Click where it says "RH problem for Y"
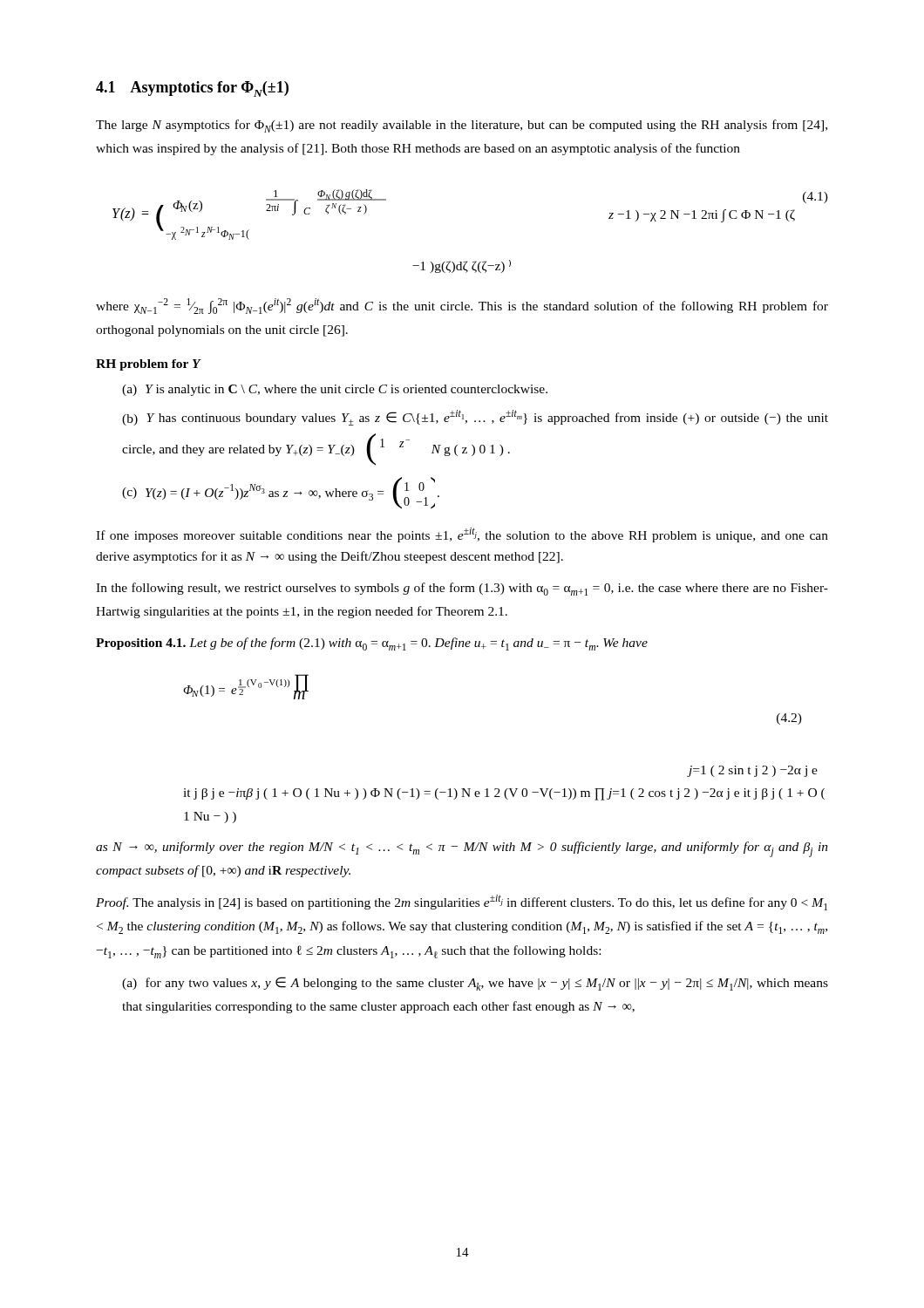The image size is (924, 1308). pos(148,363)
